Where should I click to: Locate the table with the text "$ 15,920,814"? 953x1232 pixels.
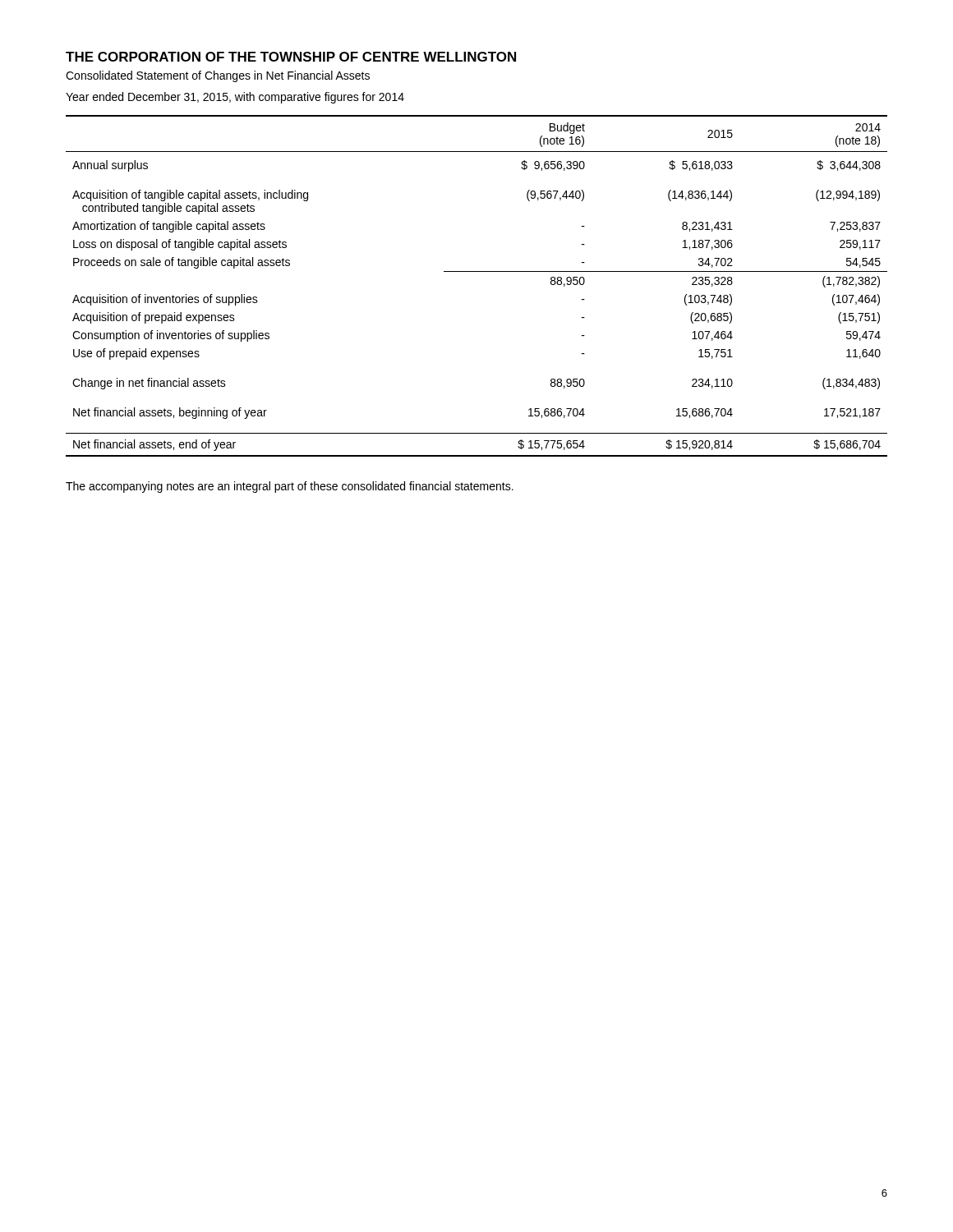coord(476,286)
